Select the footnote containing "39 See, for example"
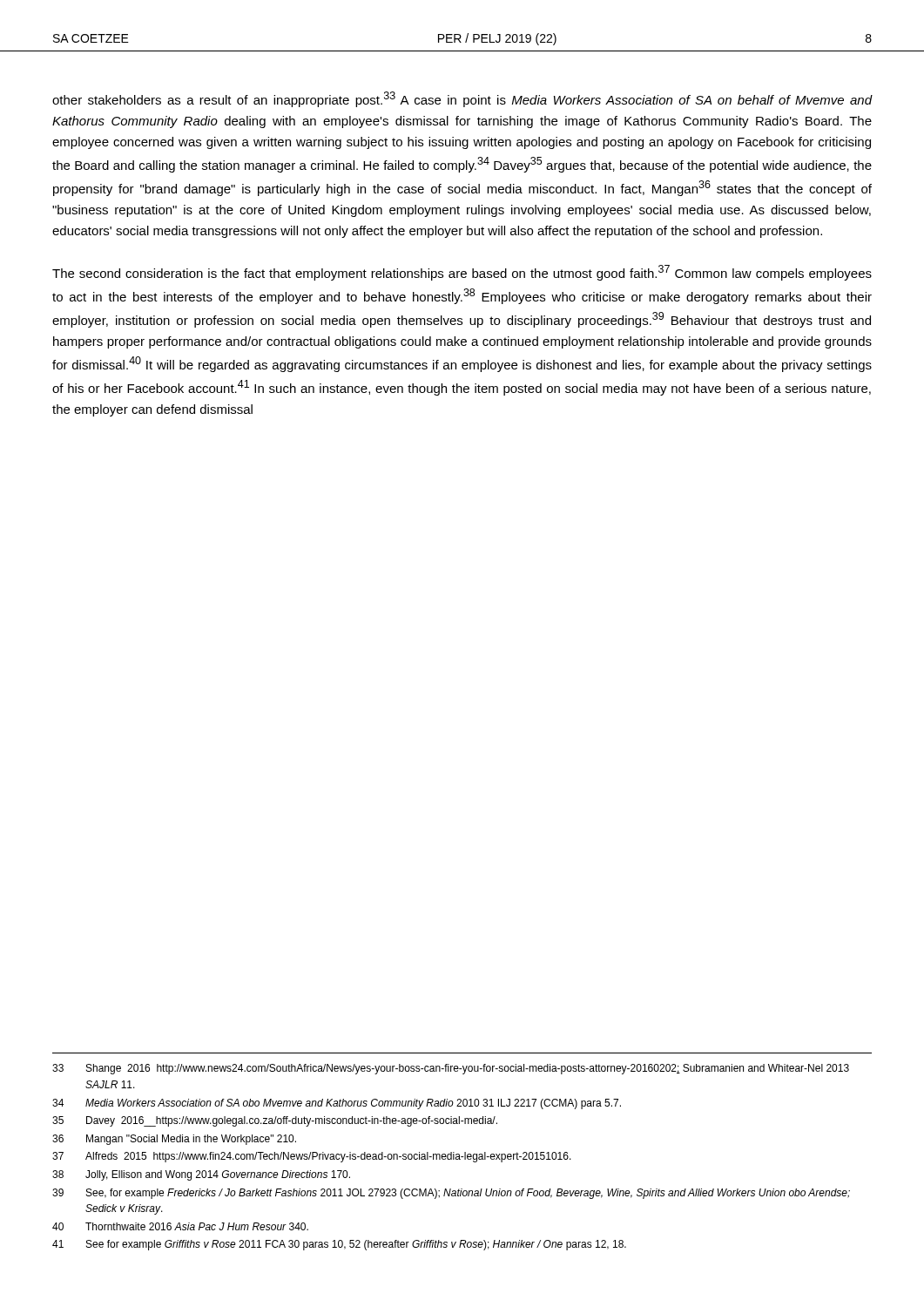Viewport: 924px width, 1307px height. click(x=462, y=1201)
